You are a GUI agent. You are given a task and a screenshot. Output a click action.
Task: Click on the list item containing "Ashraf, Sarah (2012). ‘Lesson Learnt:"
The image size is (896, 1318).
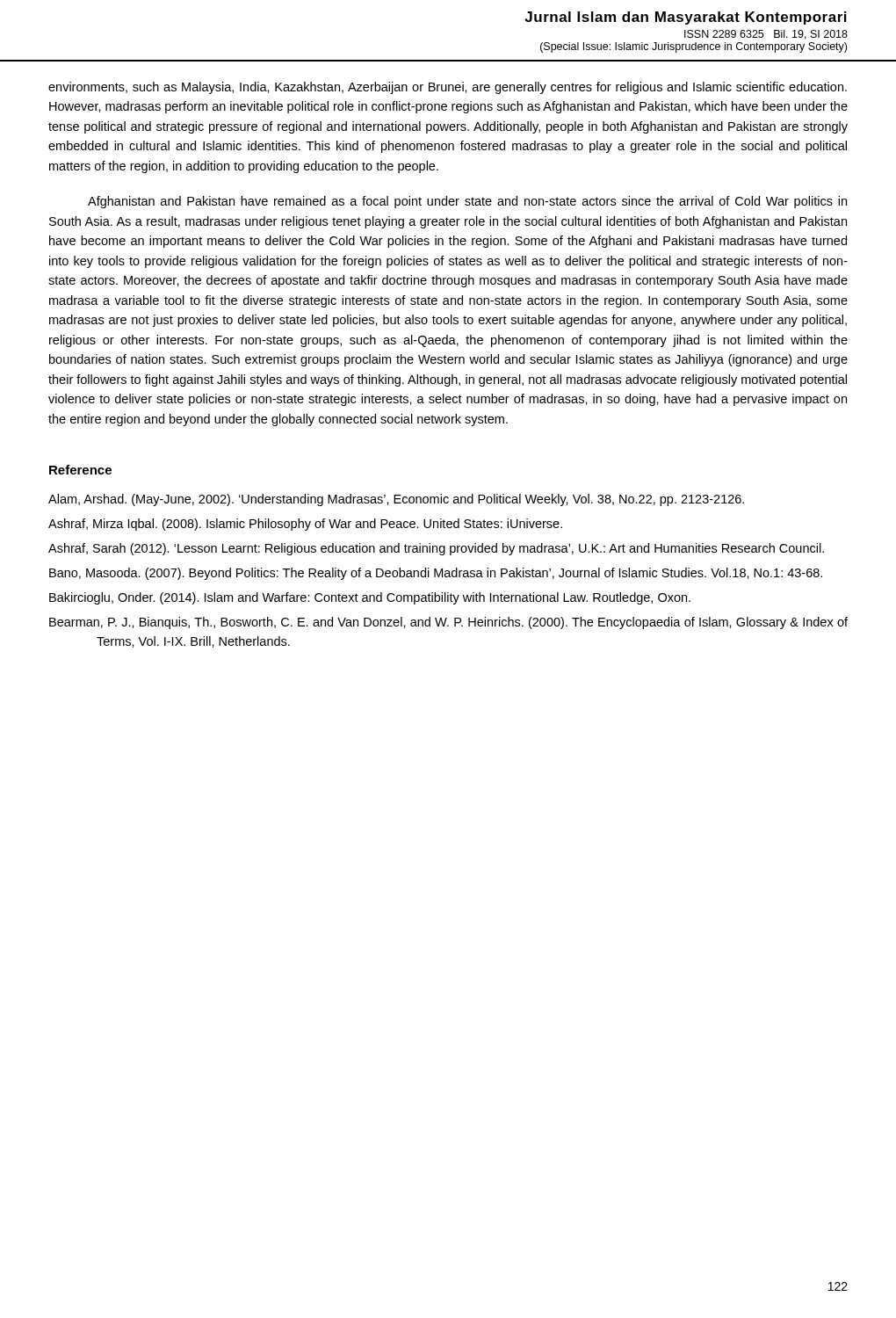[x=437, y=548]
